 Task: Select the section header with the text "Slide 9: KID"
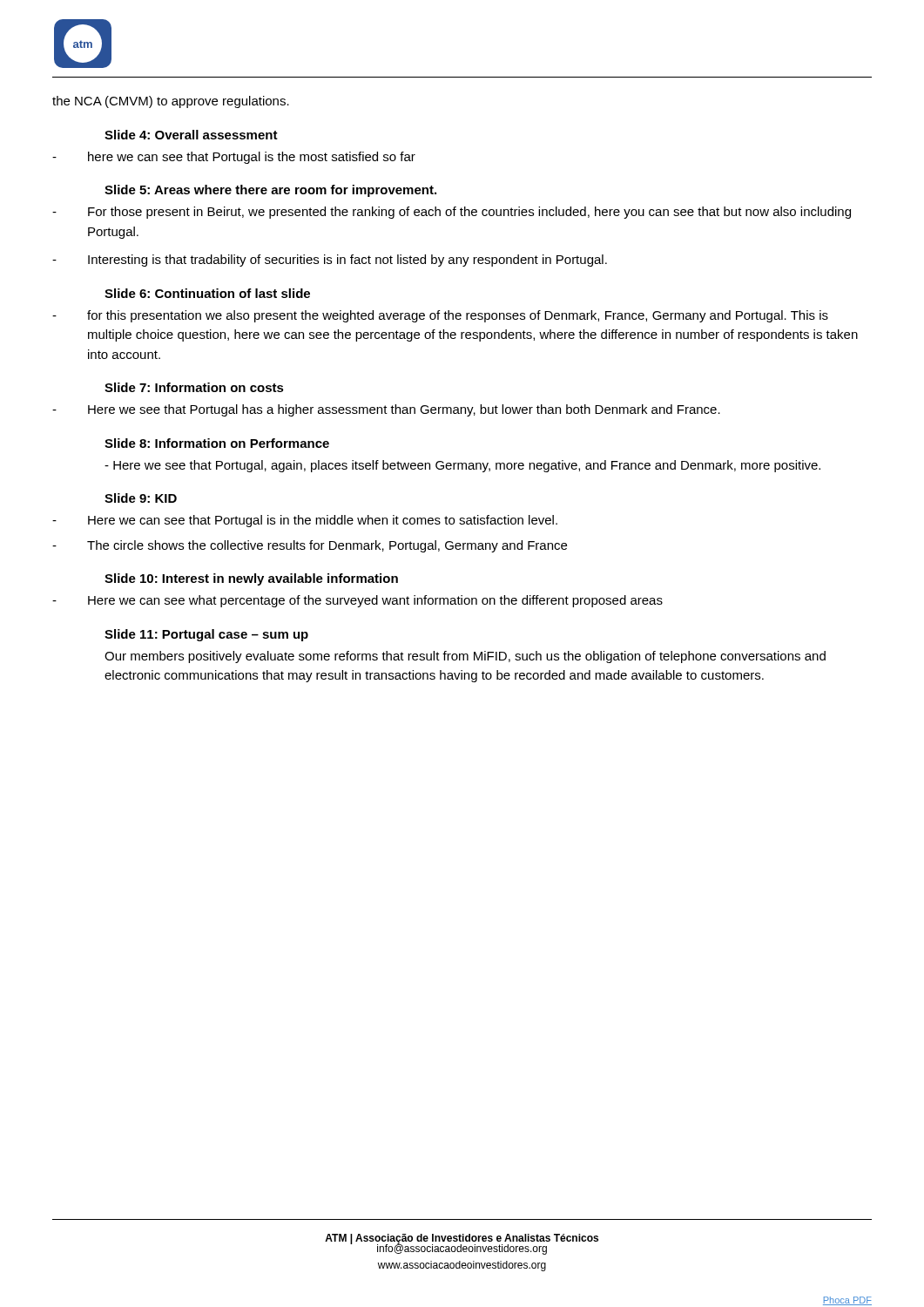point(141,498)
